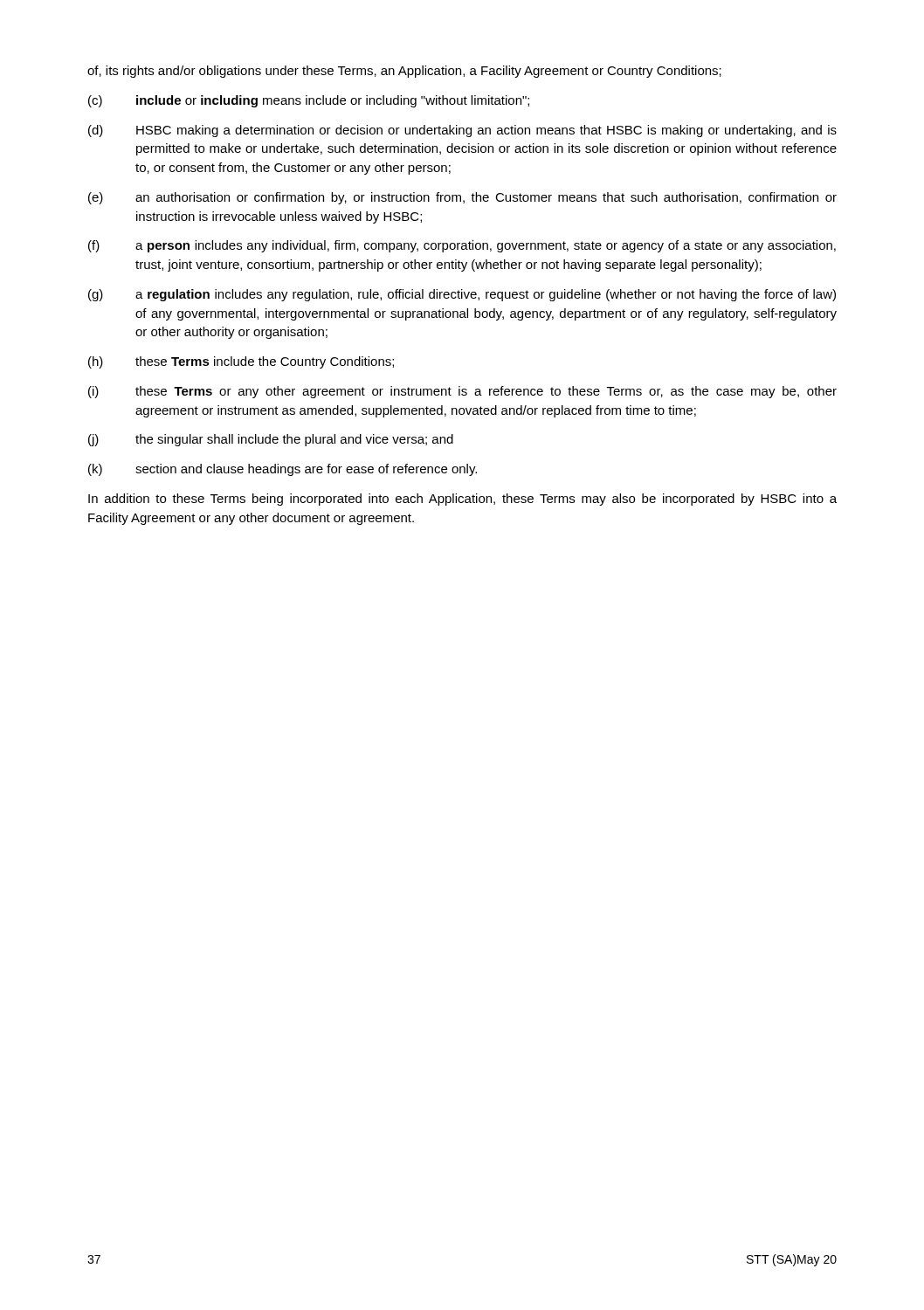Locate the element starting "(f) a person"
Viewport: 924px width, 1310px height.
pos(462,255)
